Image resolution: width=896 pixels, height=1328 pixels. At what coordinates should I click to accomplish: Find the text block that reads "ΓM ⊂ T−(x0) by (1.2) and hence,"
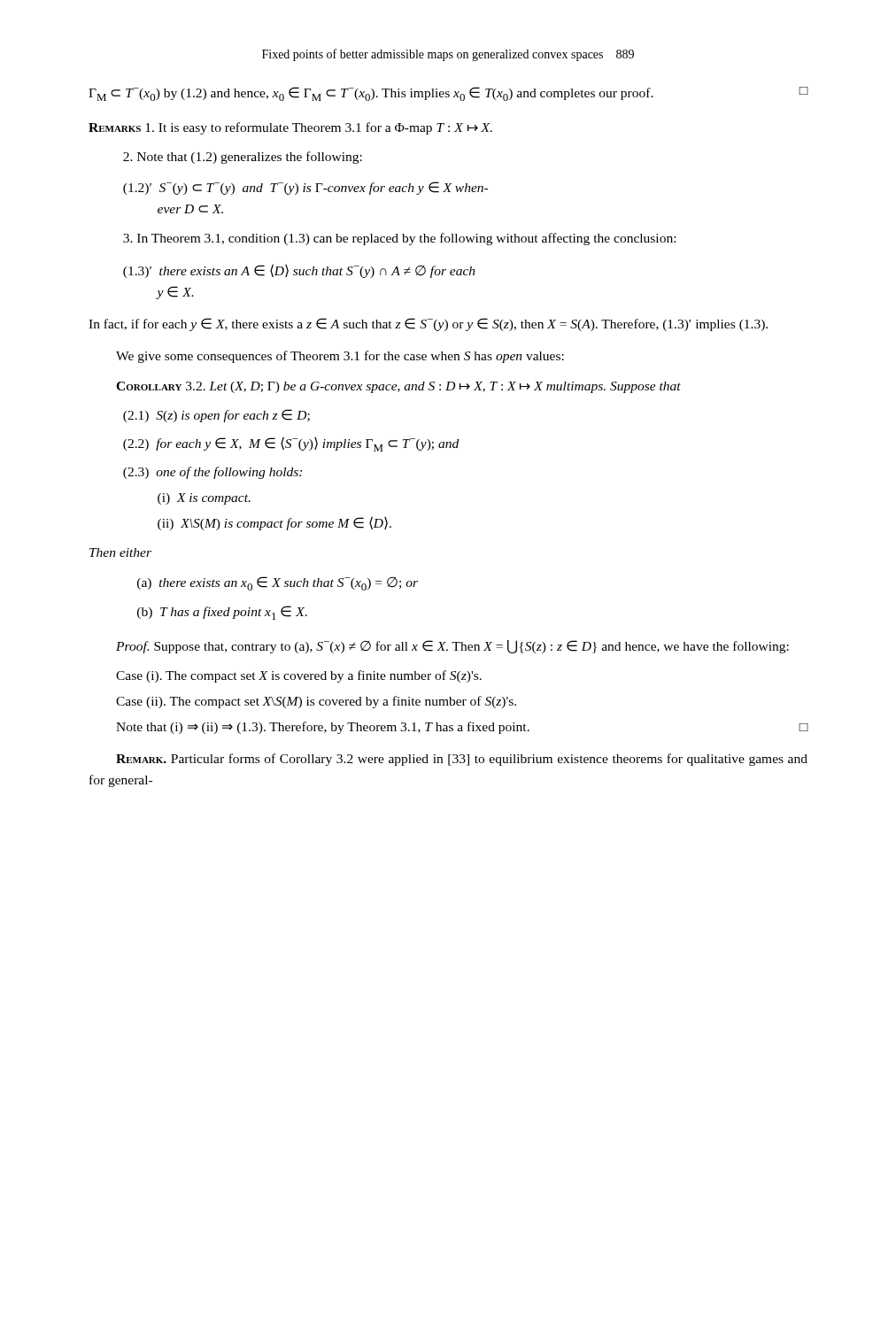click(448, 92)
